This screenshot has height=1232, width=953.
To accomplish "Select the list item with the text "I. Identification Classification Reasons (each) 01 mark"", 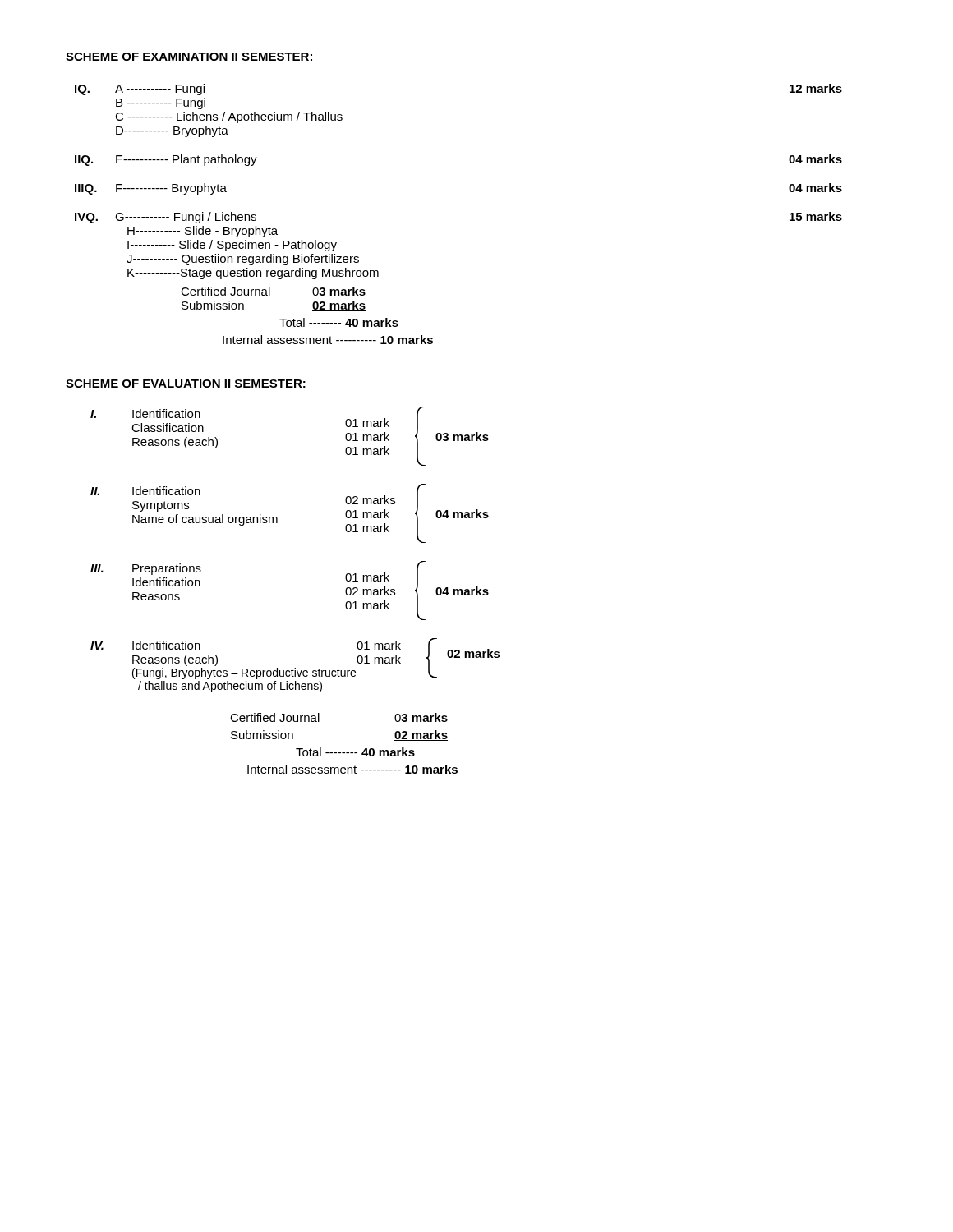I will (x=169, y=440).
